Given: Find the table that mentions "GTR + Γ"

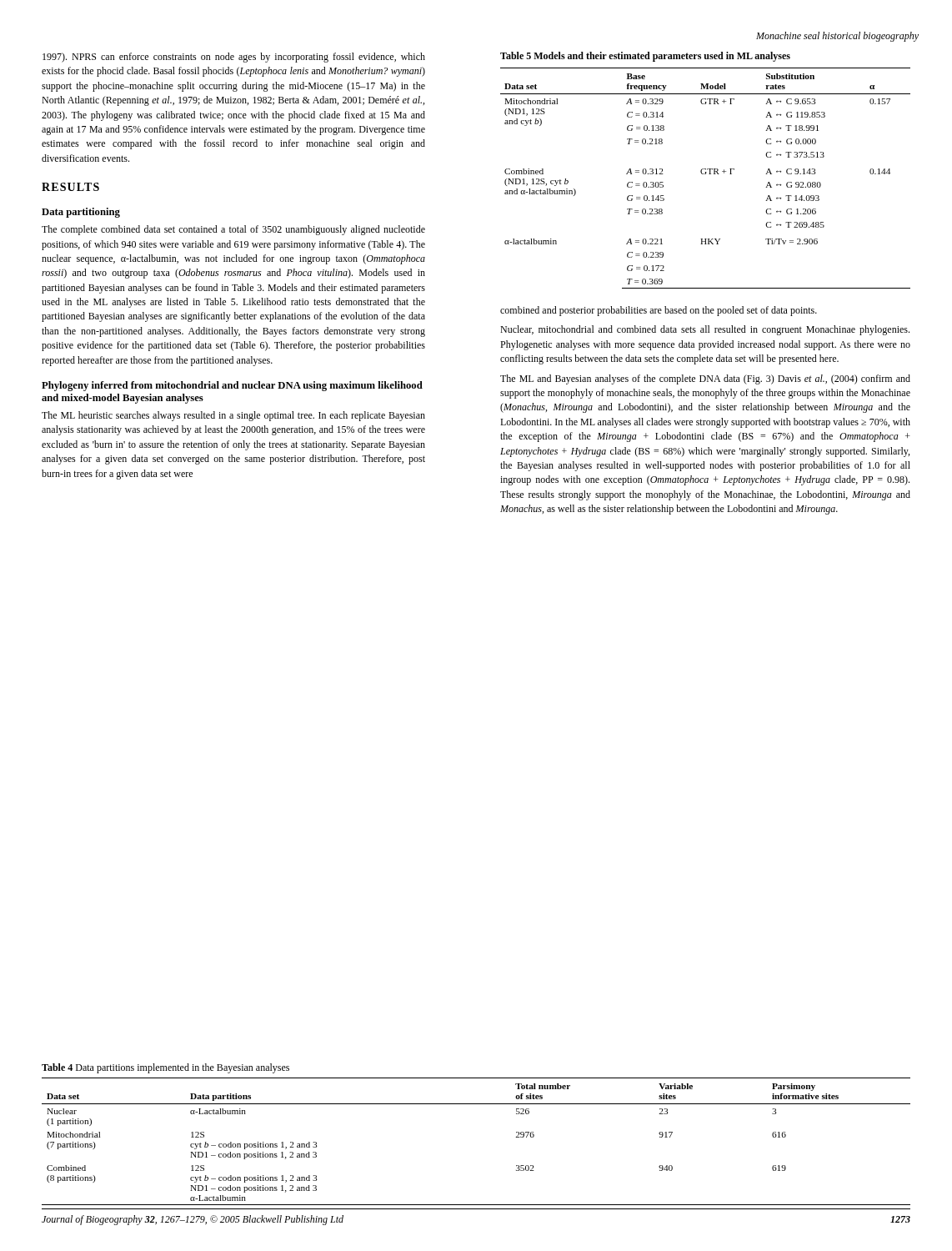Looking at the screenshot, I should pyautogui.click(x=705, y=178).
